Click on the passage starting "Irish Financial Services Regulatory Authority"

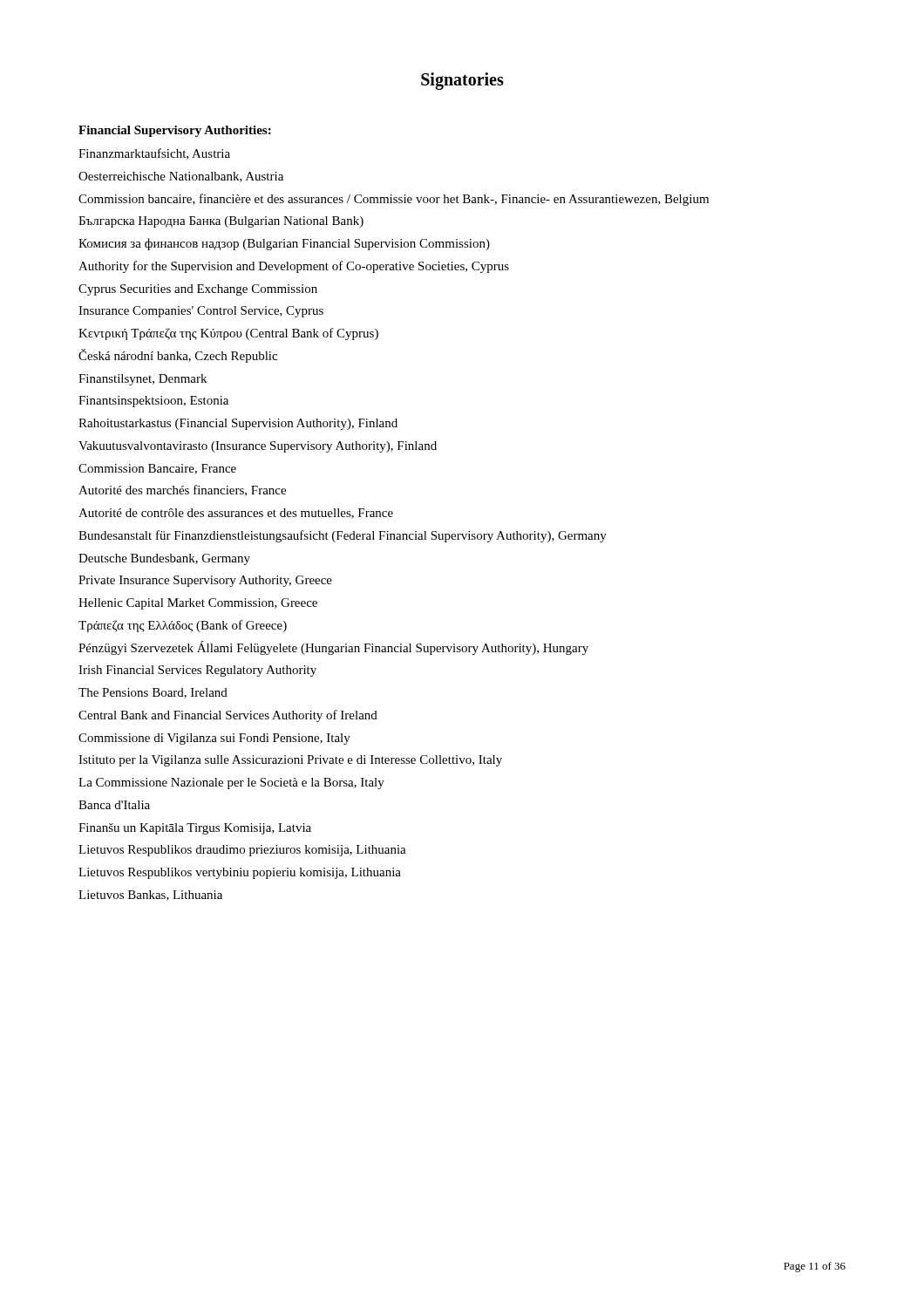[x=198, y=670]
